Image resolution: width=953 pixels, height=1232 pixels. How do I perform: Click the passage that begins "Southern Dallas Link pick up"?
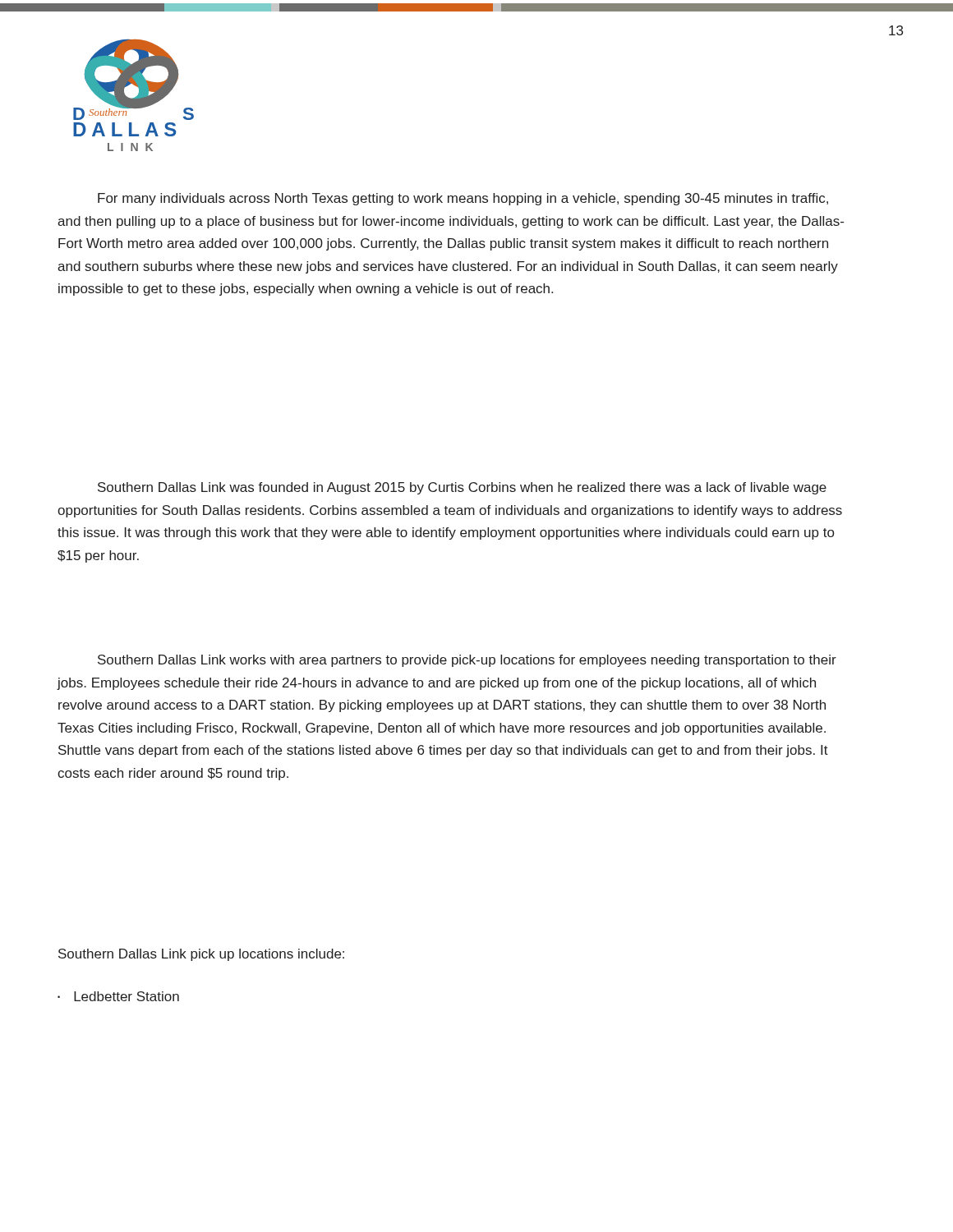[202, 954]
